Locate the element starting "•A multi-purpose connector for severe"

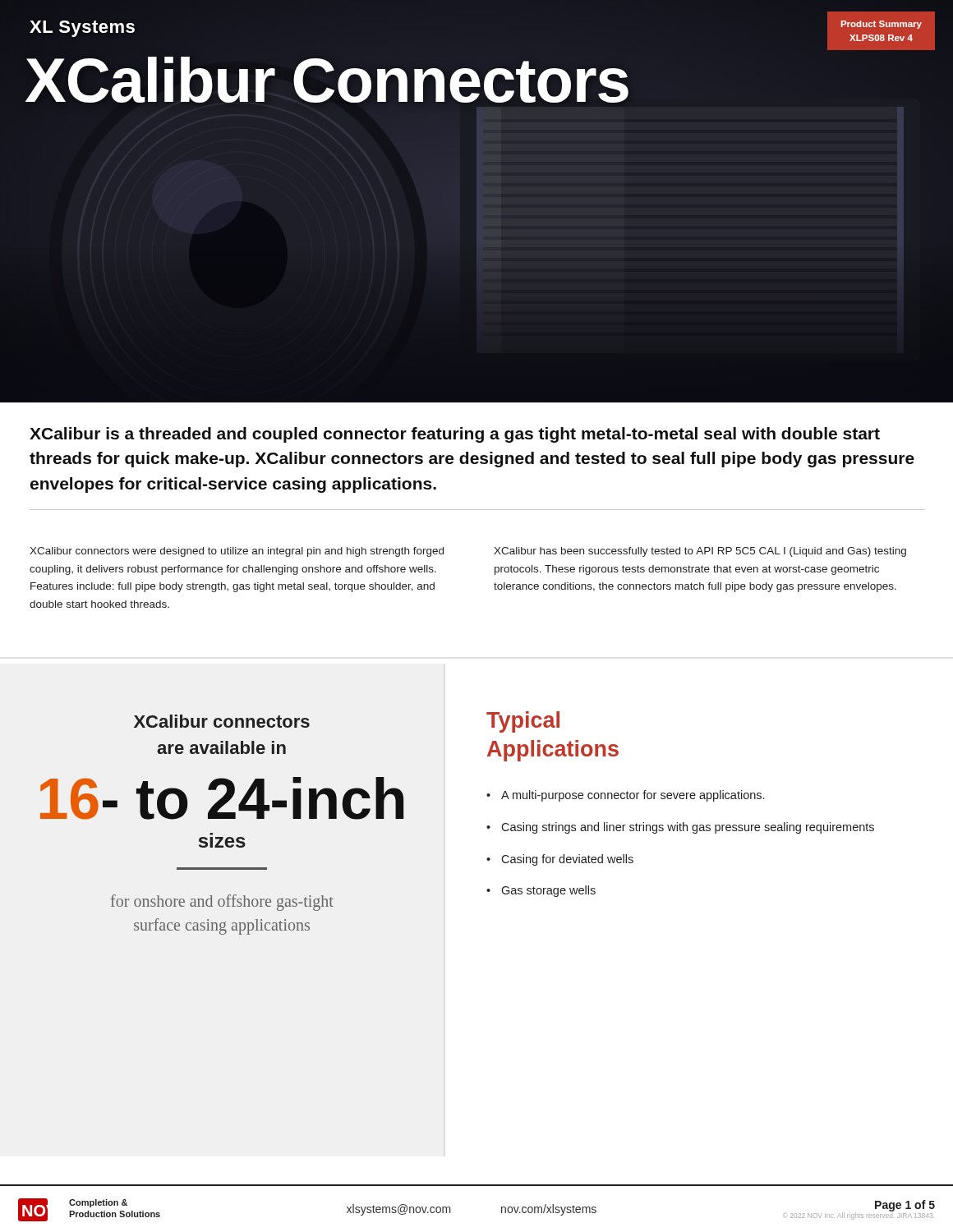626,796
